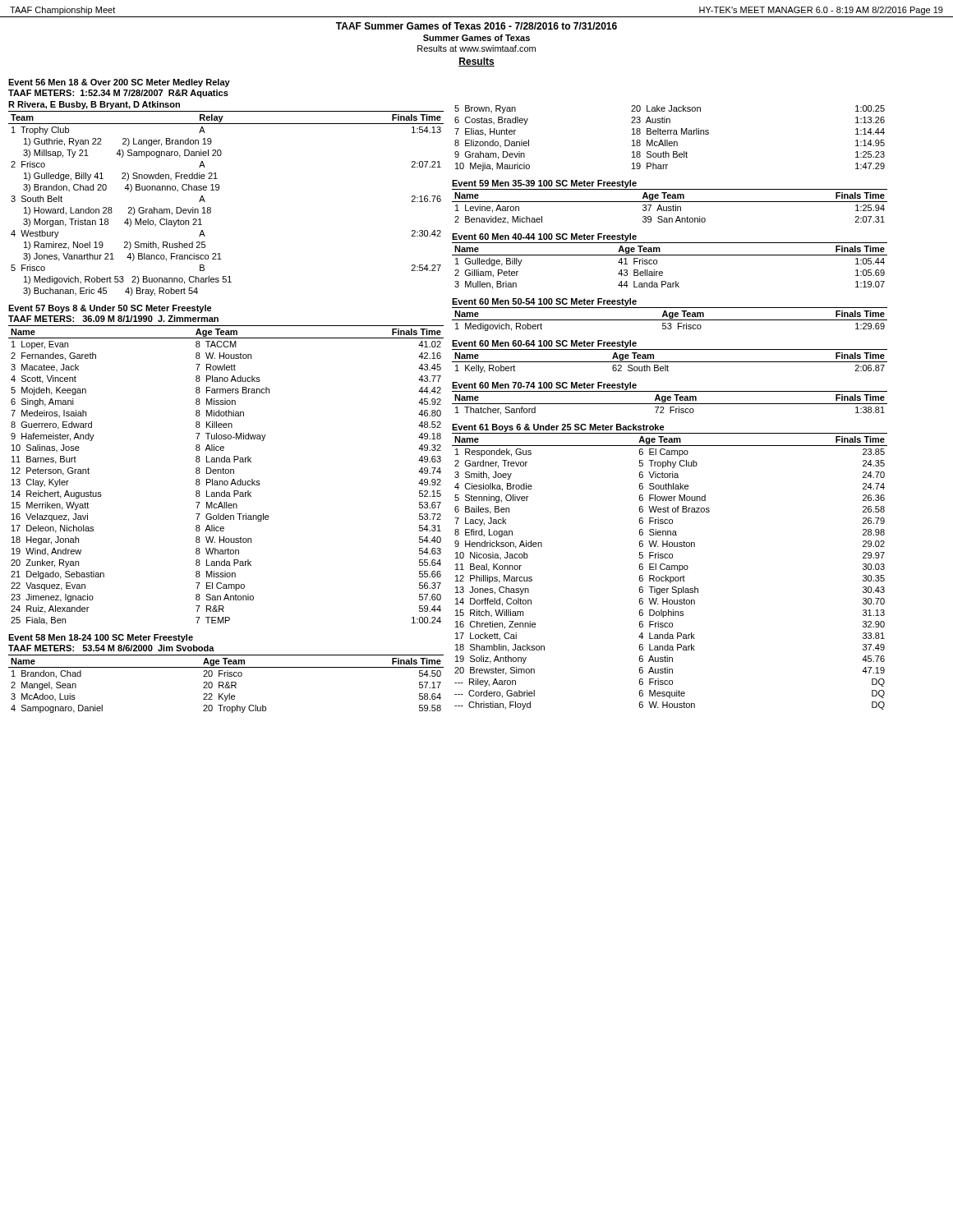The image size is (953, 1232).
Task: Locate the text starting "Event 56 Men 18 & Over 200"
Action: pos(119,82)
